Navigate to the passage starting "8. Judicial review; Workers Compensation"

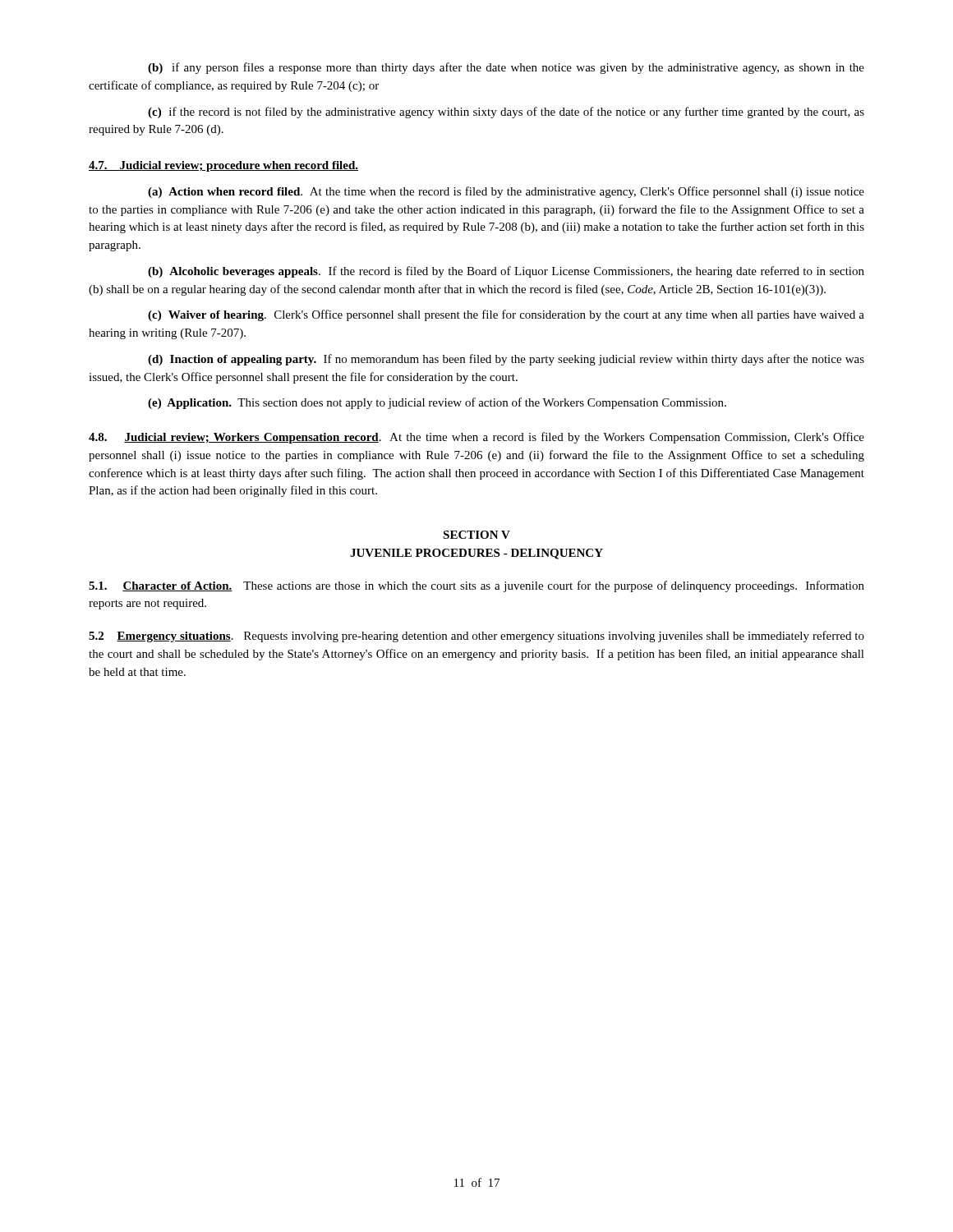pyautogui.click(x=476, y=464)
